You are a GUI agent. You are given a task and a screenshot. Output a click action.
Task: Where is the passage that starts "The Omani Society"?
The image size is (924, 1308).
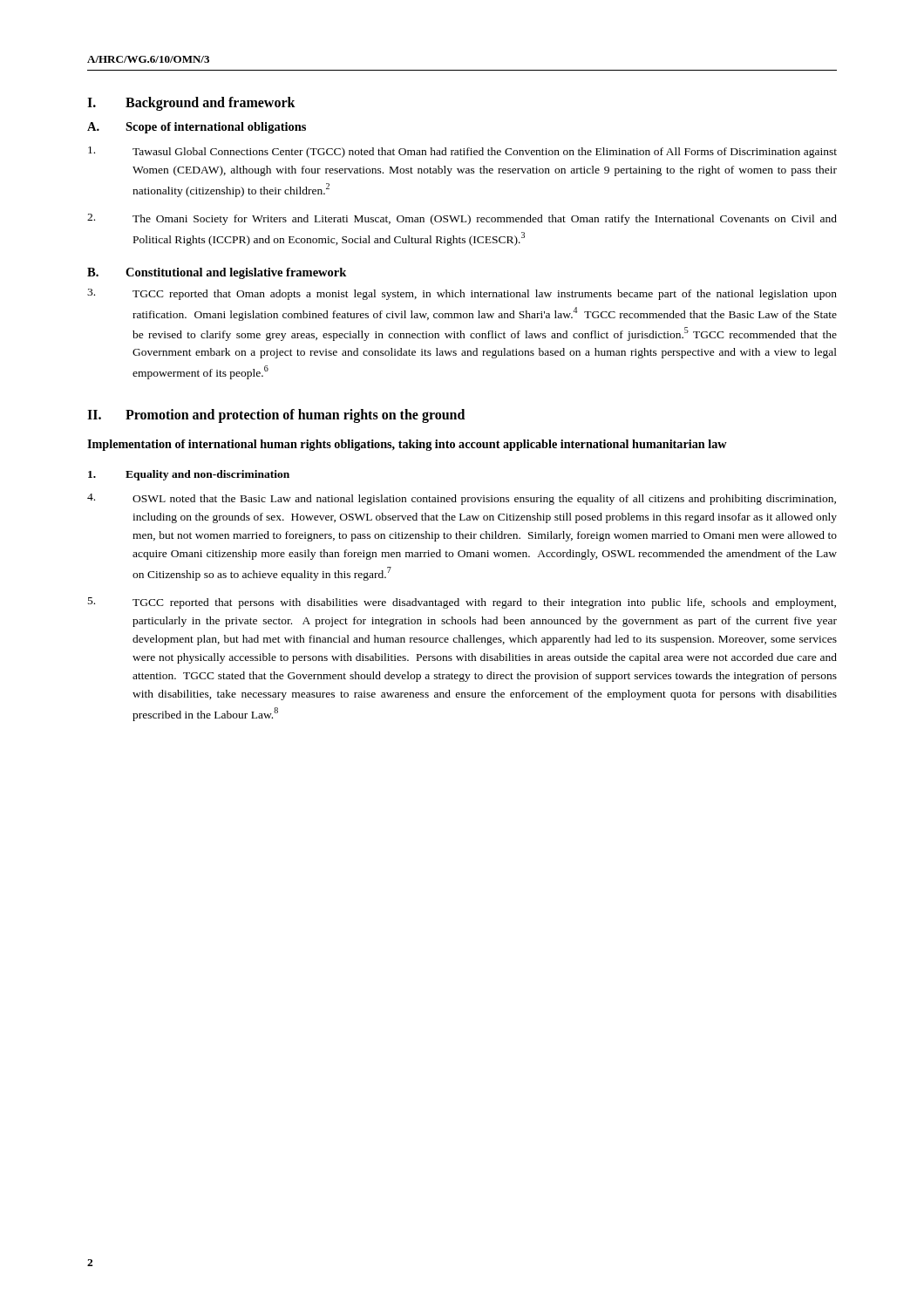(462, 230)
